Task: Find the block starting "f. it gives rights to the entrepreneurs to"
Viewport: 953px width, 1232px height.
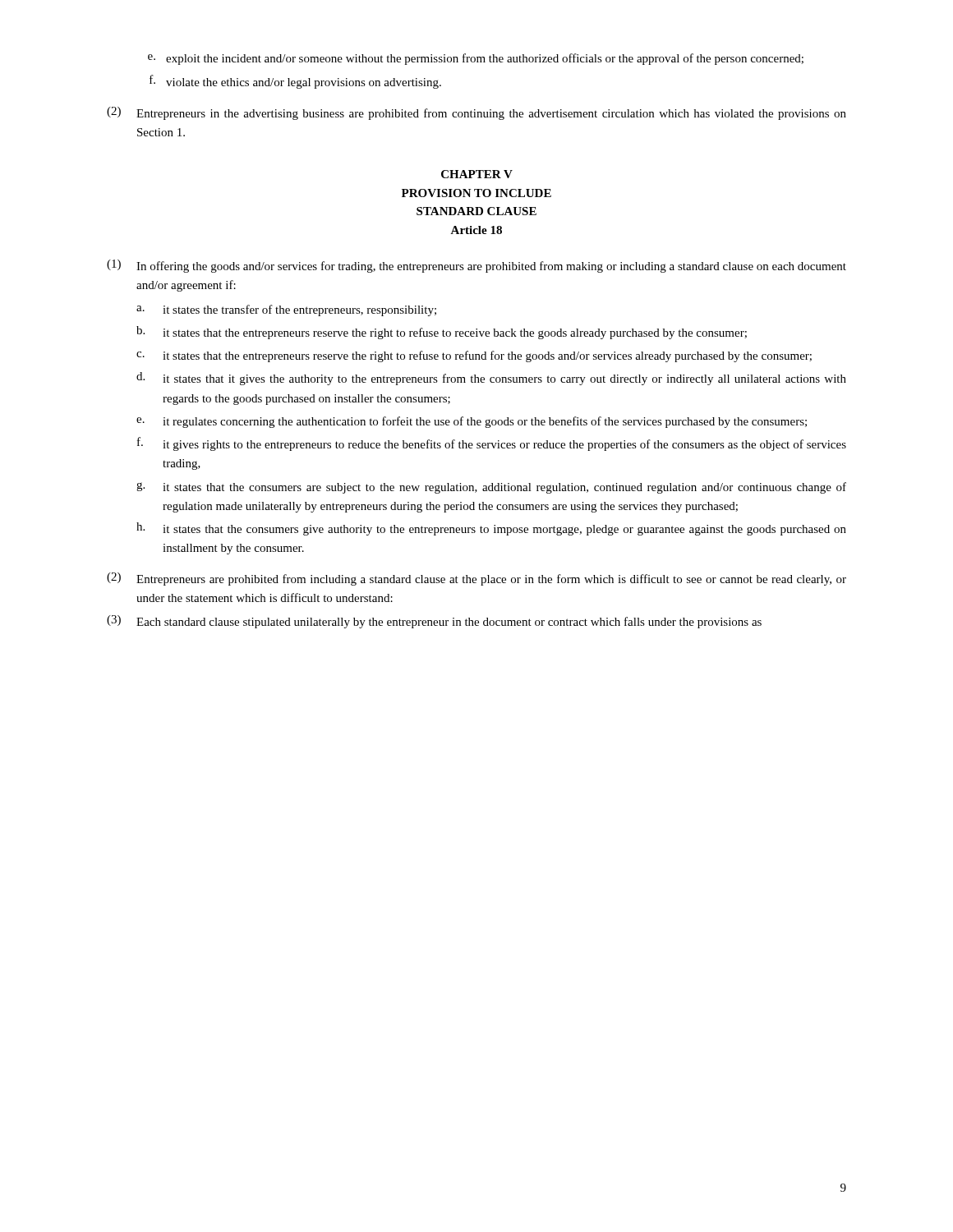Action: 491,454
